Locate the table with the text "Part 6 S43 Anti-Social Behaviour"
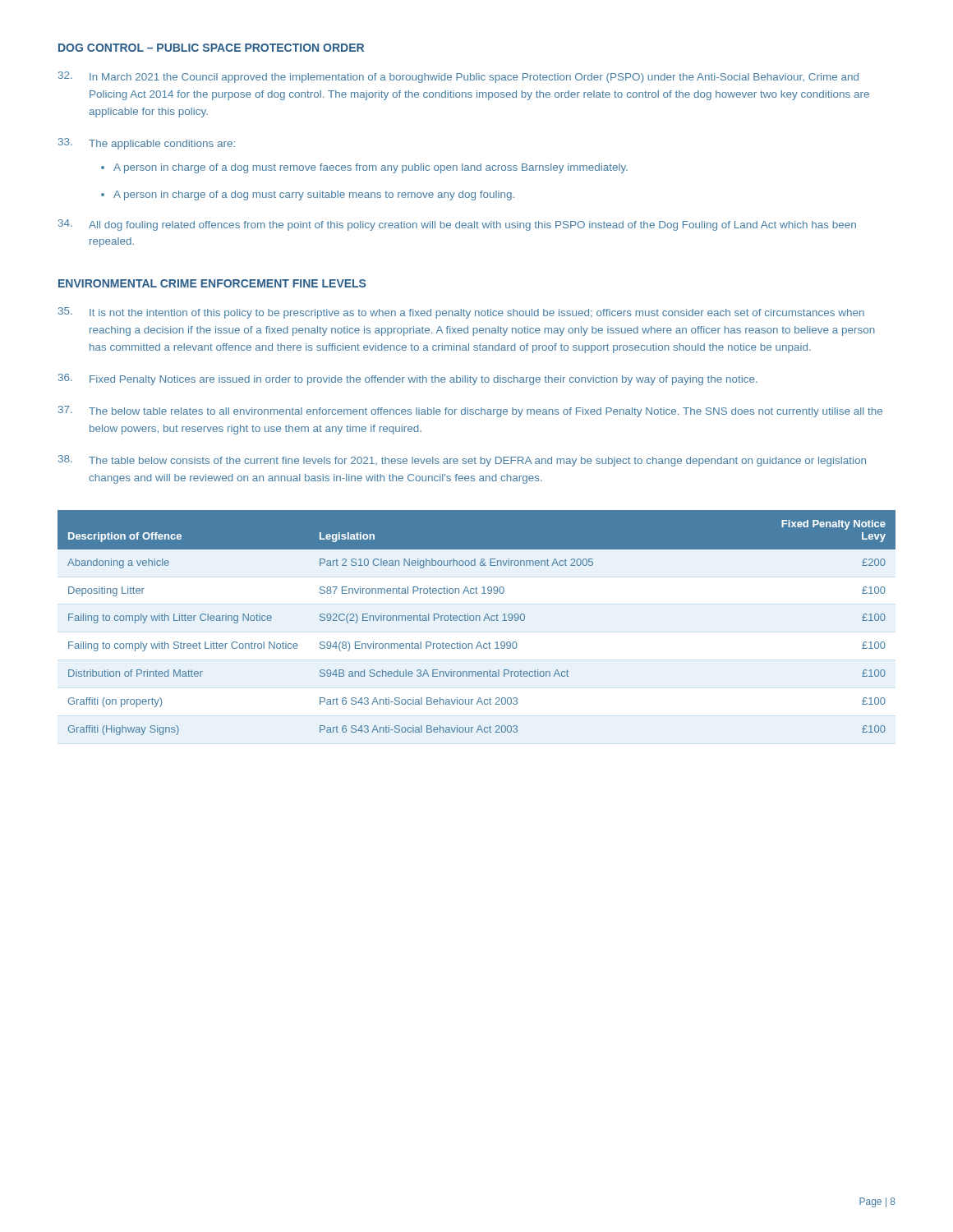953x1232 pixels. click(476, 627)
